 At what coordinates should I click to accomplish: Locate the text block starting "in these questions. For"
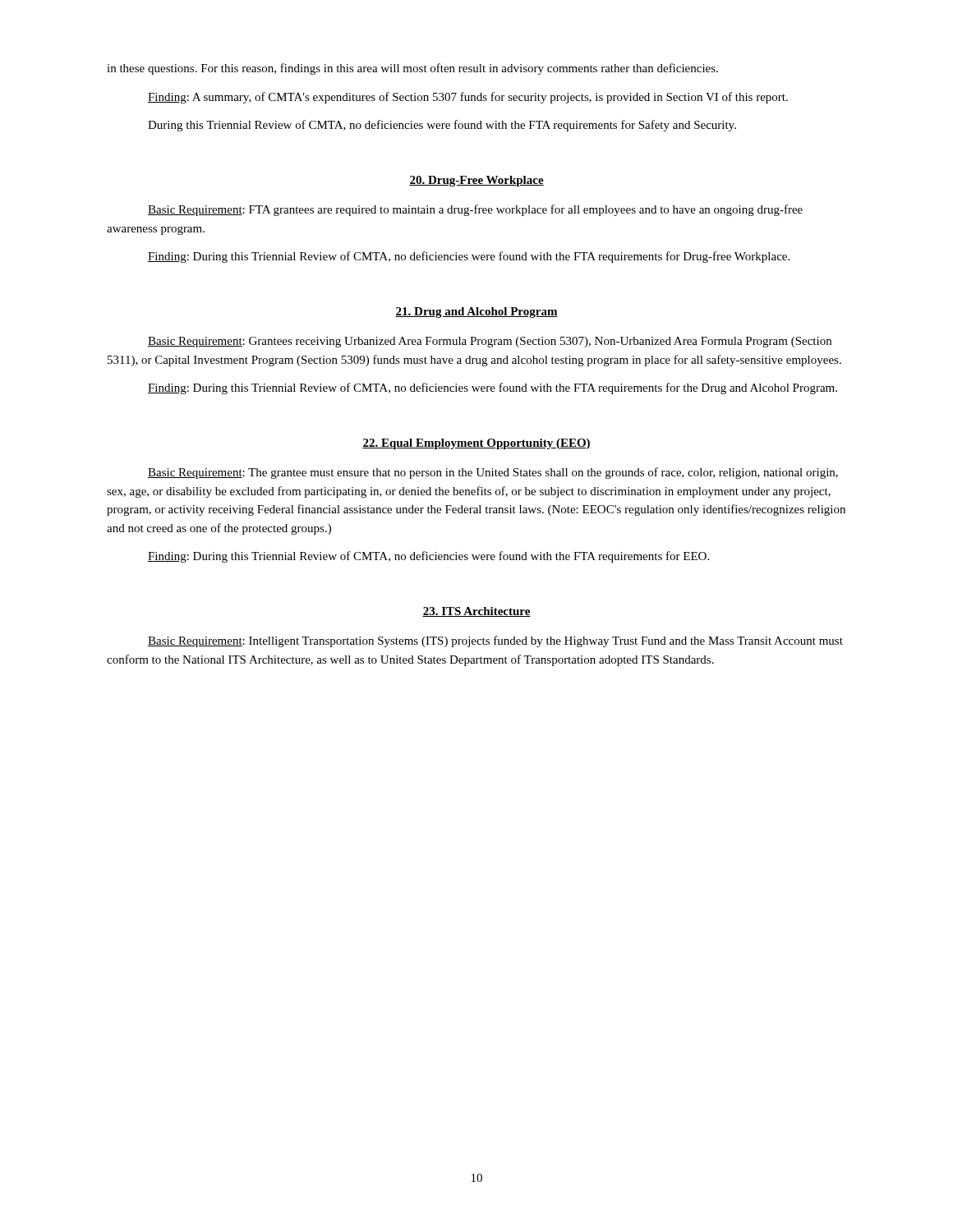476,68
